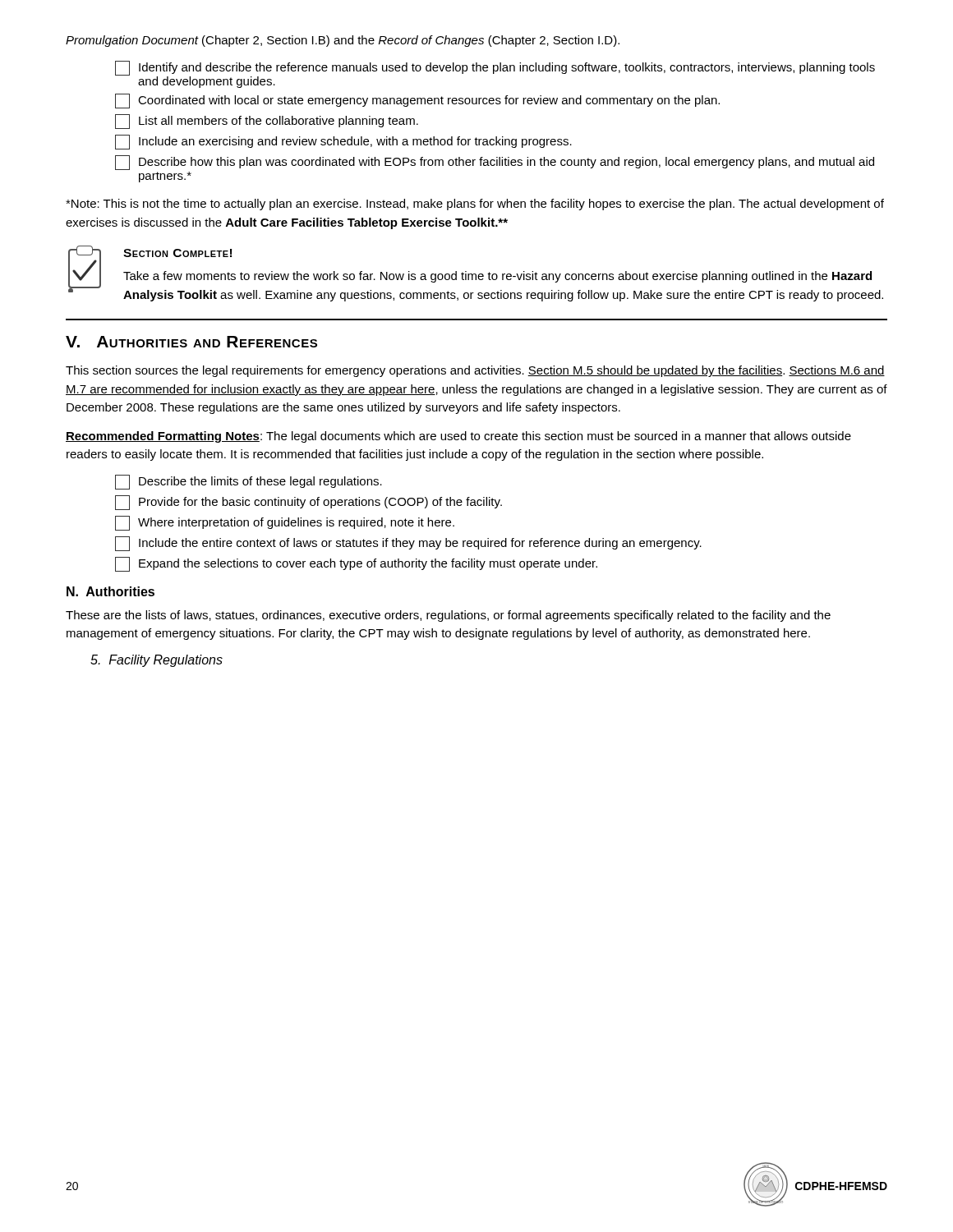
Task: Where is the passage that starts "These are the lists of"?
Action: (448, 624)
